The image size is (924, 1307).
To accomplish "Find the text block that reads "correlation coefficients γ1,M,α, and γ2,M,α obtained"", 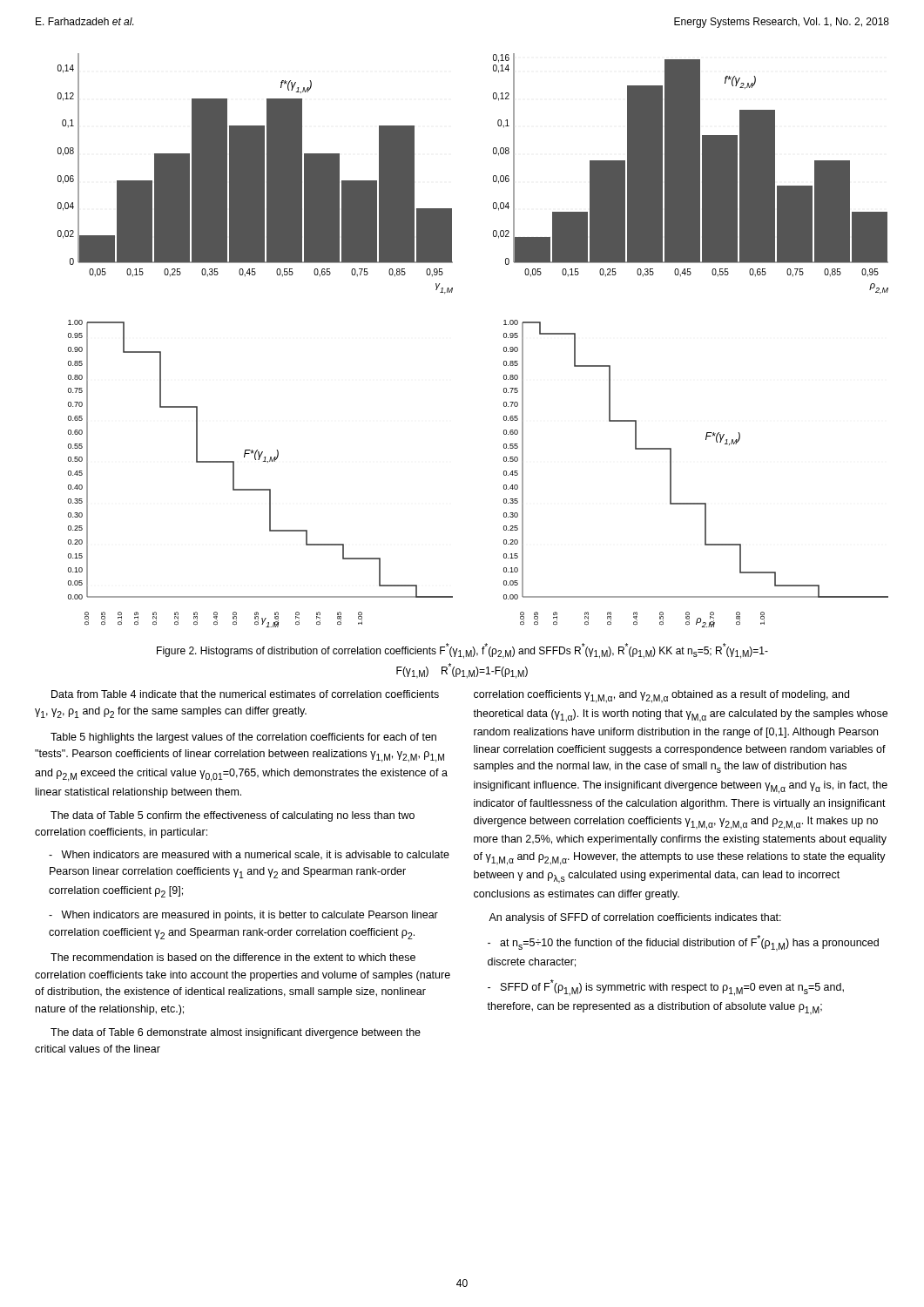I will pos(681,794).
